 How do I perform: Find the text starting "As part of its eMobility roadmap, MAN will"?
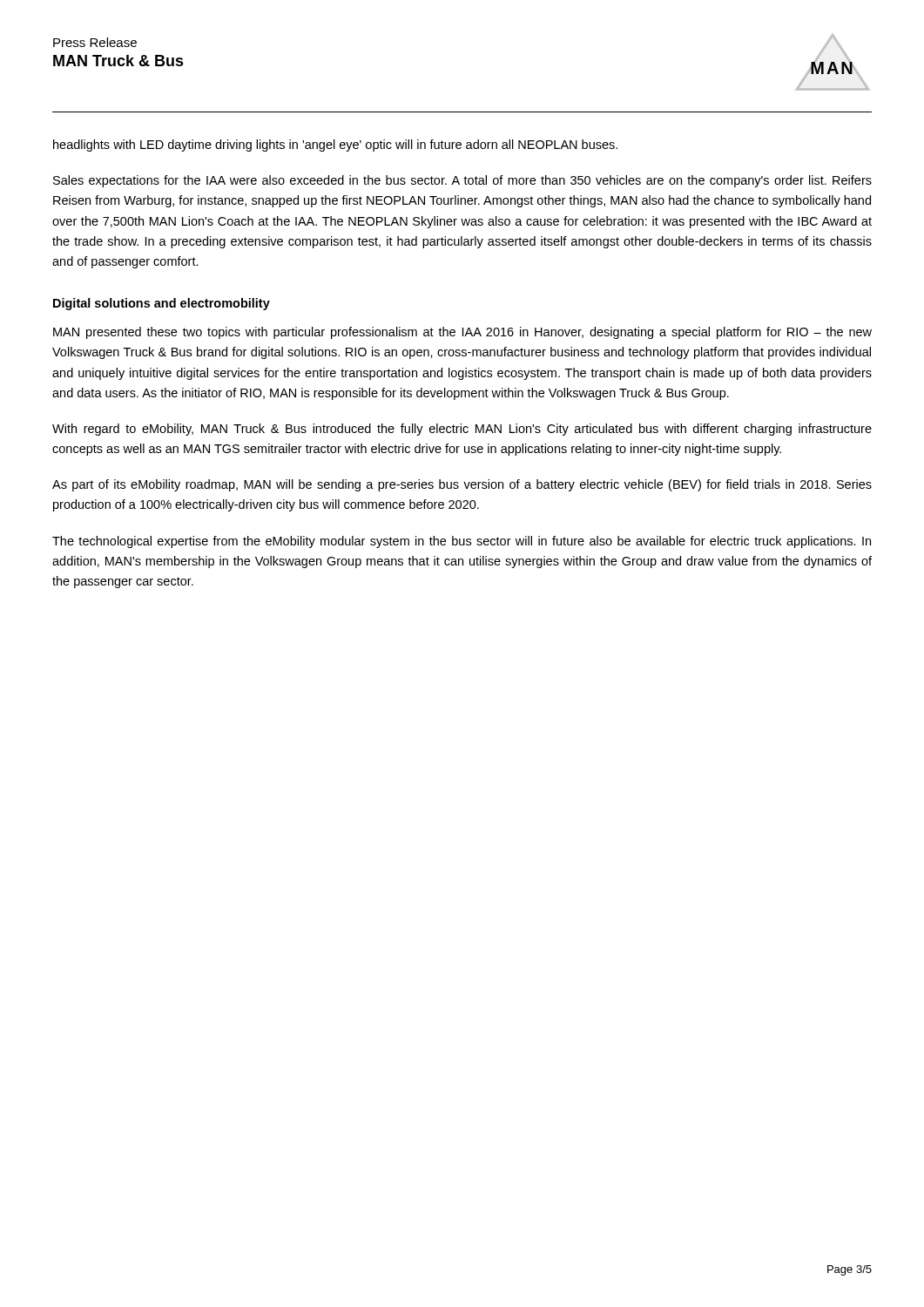coord(462,495)
